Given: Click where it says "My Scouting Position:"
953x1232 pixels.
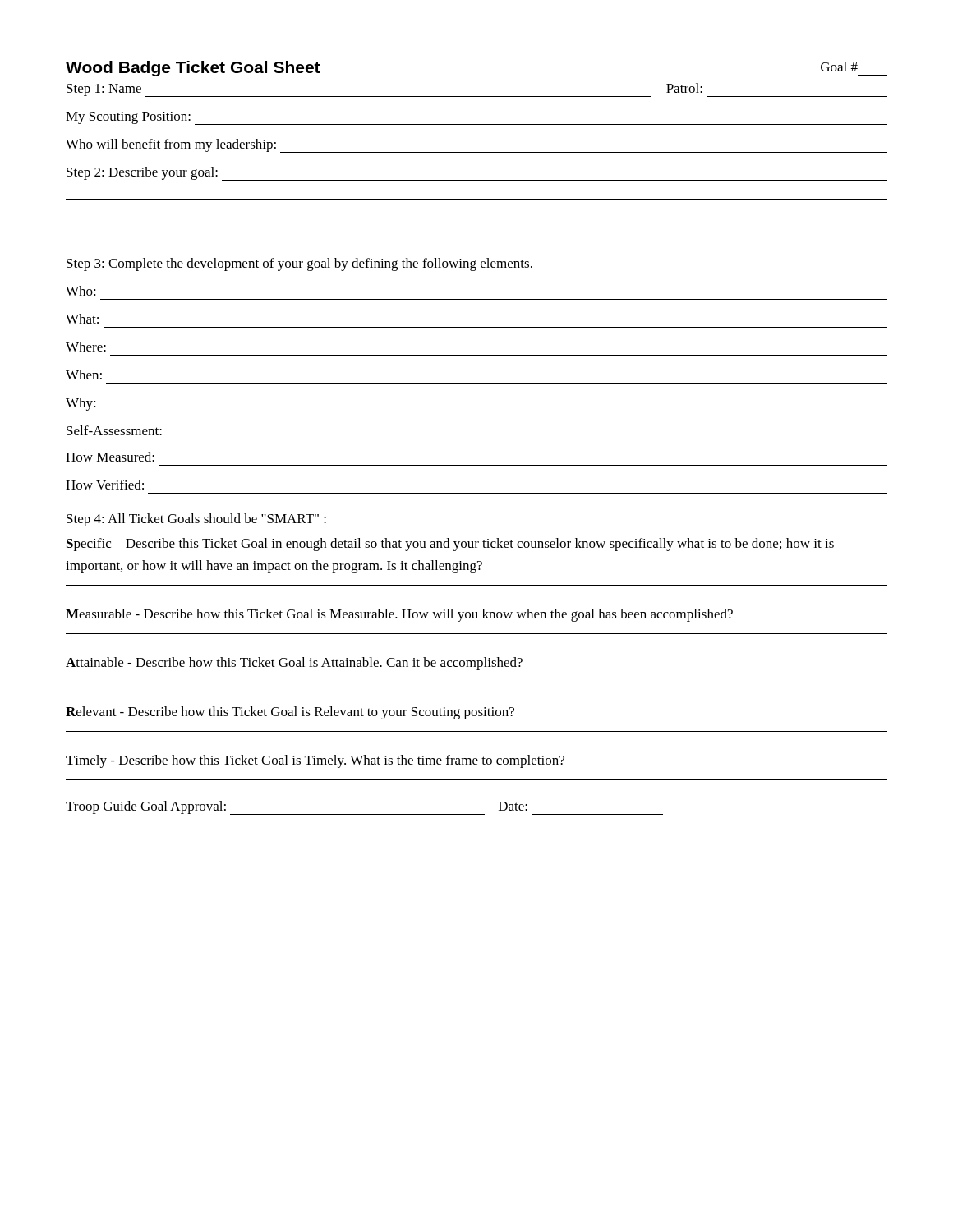Looking at the screenshot, I should (x=476, y=117).
